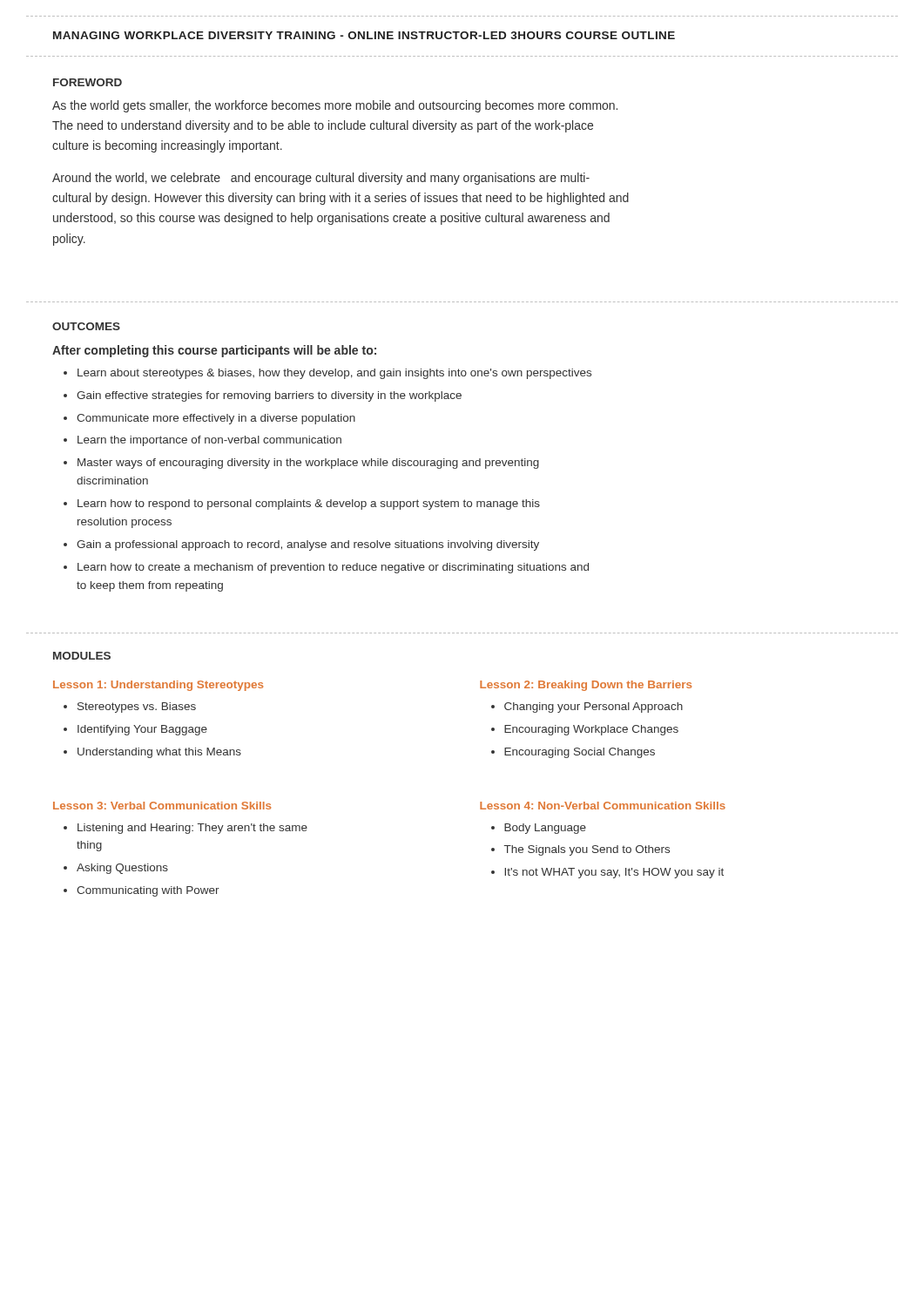Find the block on this page that starts "Learn about stereotypes & biases,"
Screen dimensions: 1307x924
(334, 372)
